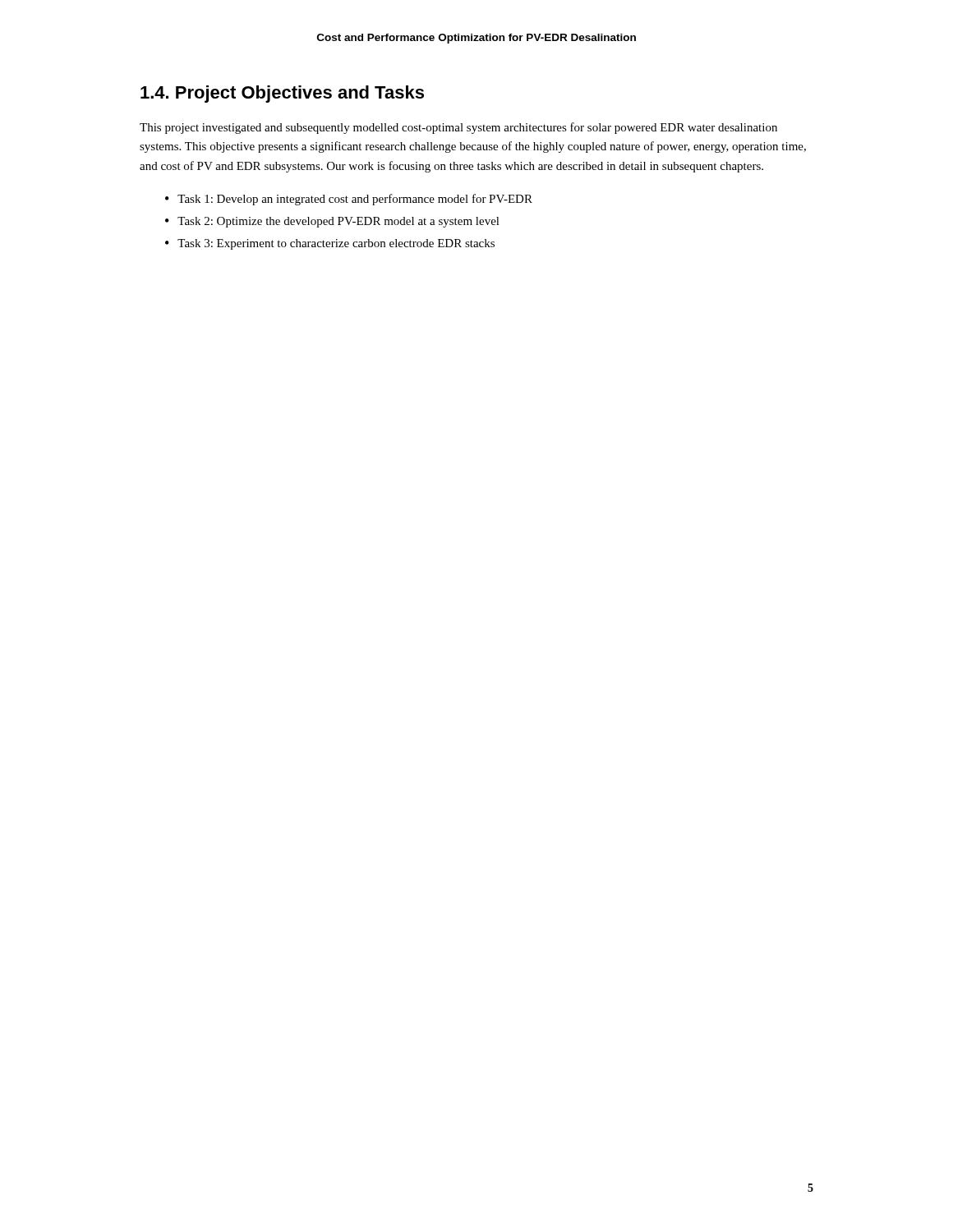Image resolution: width=953 pixels, height=1232 pixels.
Task: Find the region starting "• Task 3:"
Action: [x=330, y=244]
